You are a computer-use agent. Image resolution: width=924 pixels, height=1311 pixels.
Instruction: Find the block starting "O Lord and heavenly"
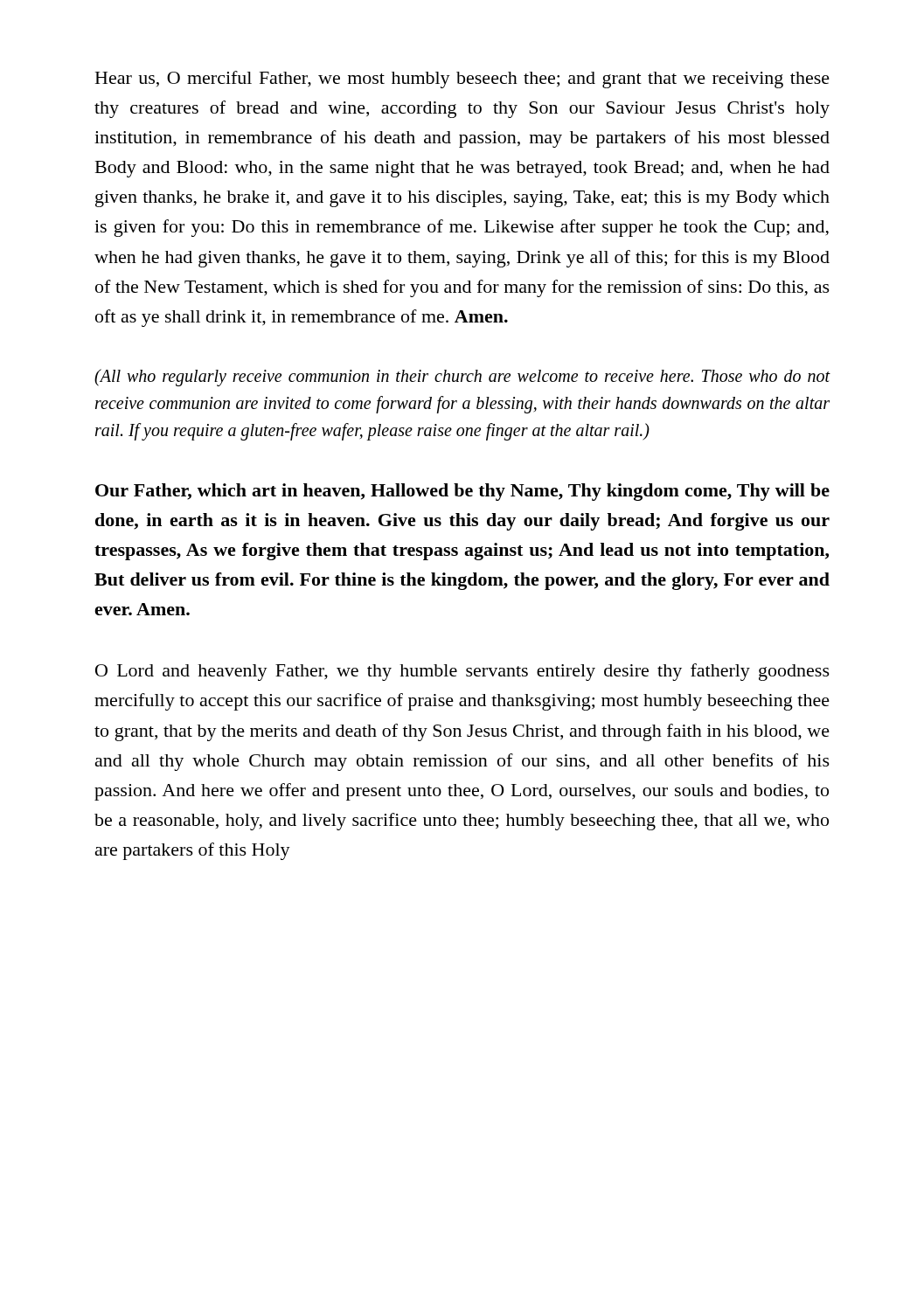pyautogui.click(x=462, y=760)
